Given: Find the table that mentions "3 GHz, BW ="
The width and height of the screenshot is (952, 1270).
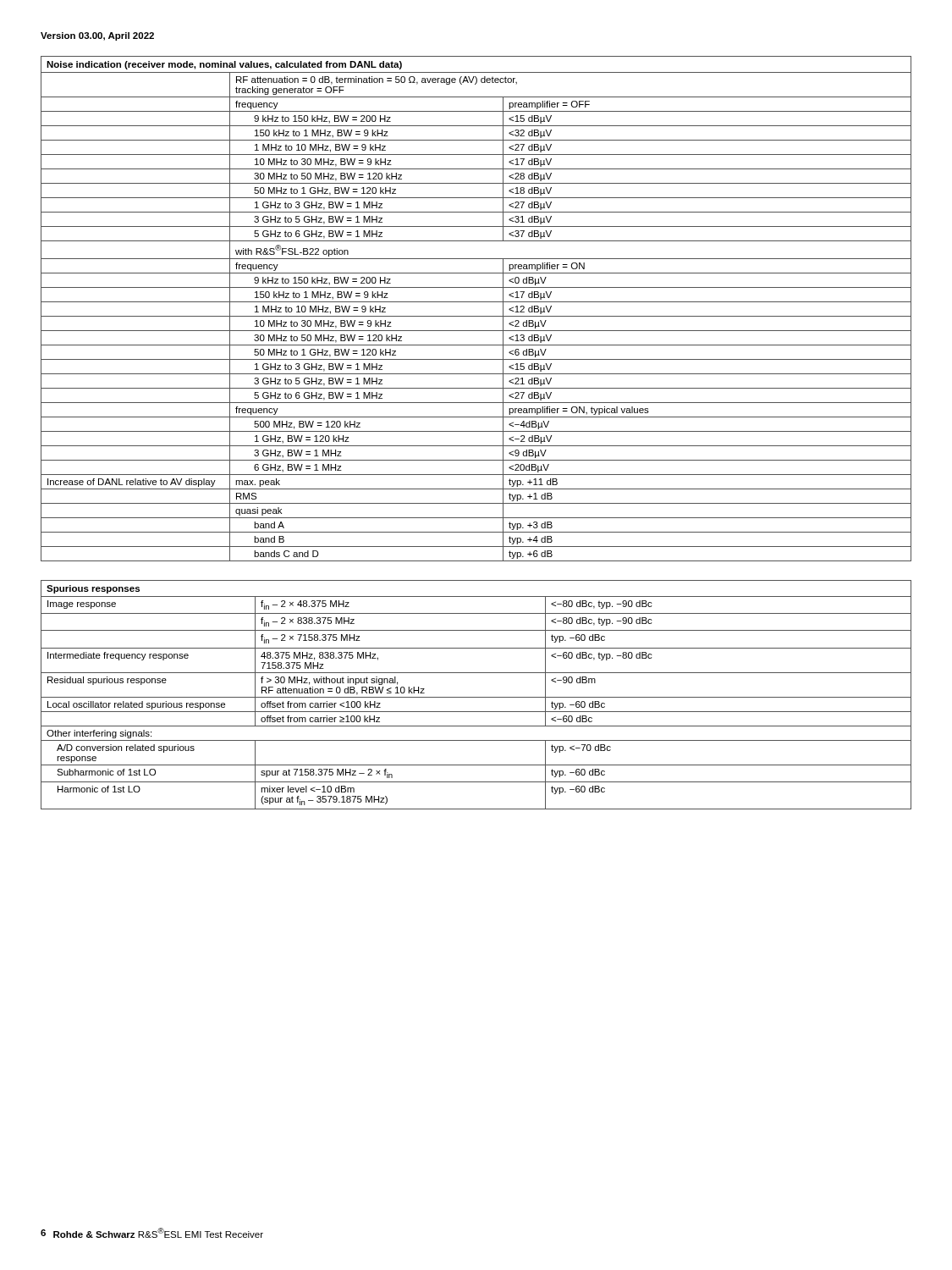Looking at the screenshot, I should pyautogui.click(x=476, y=309).
